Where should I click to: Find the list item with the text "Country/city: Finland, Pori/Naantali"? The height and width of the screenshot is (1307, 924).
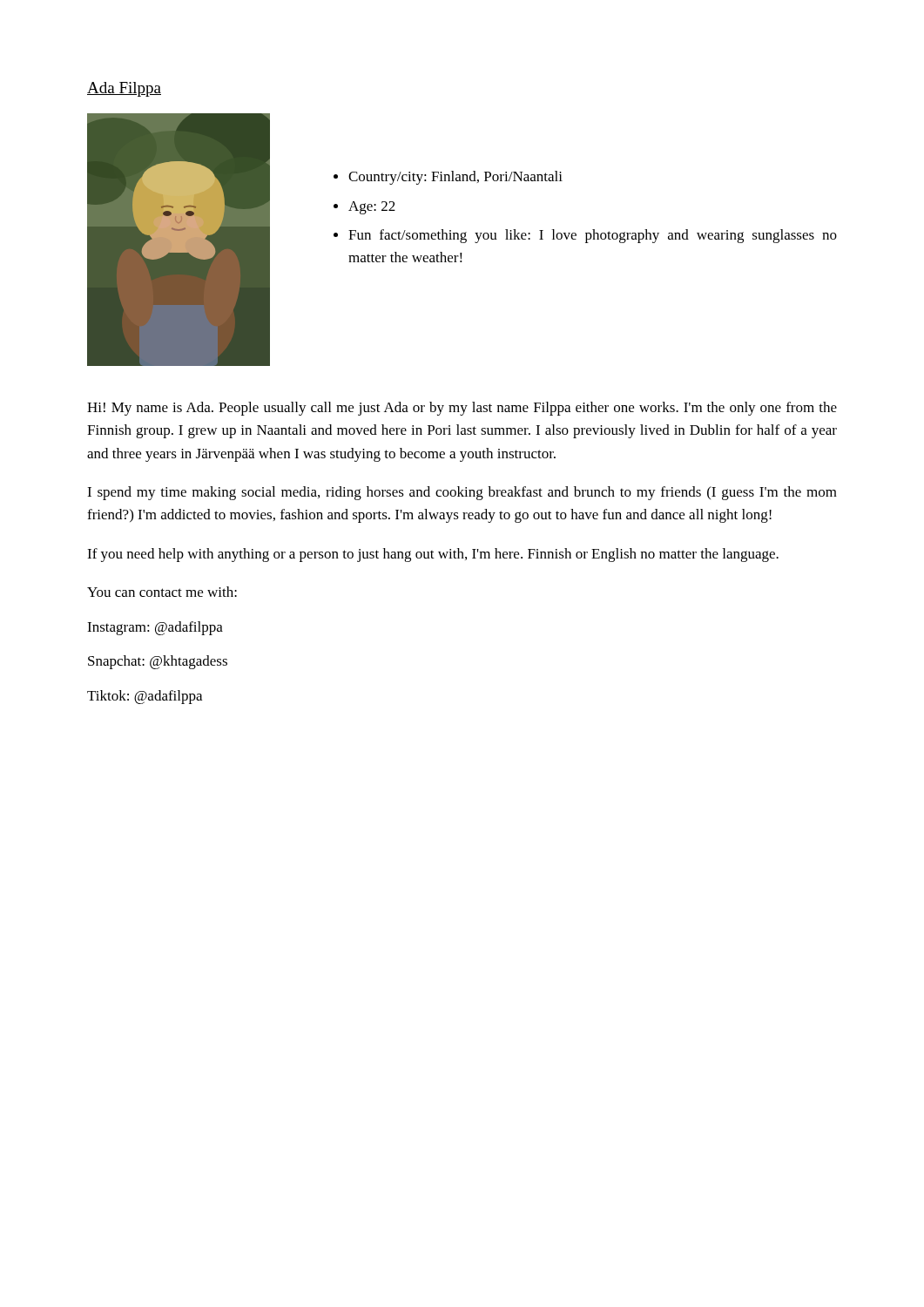point(455,176)
